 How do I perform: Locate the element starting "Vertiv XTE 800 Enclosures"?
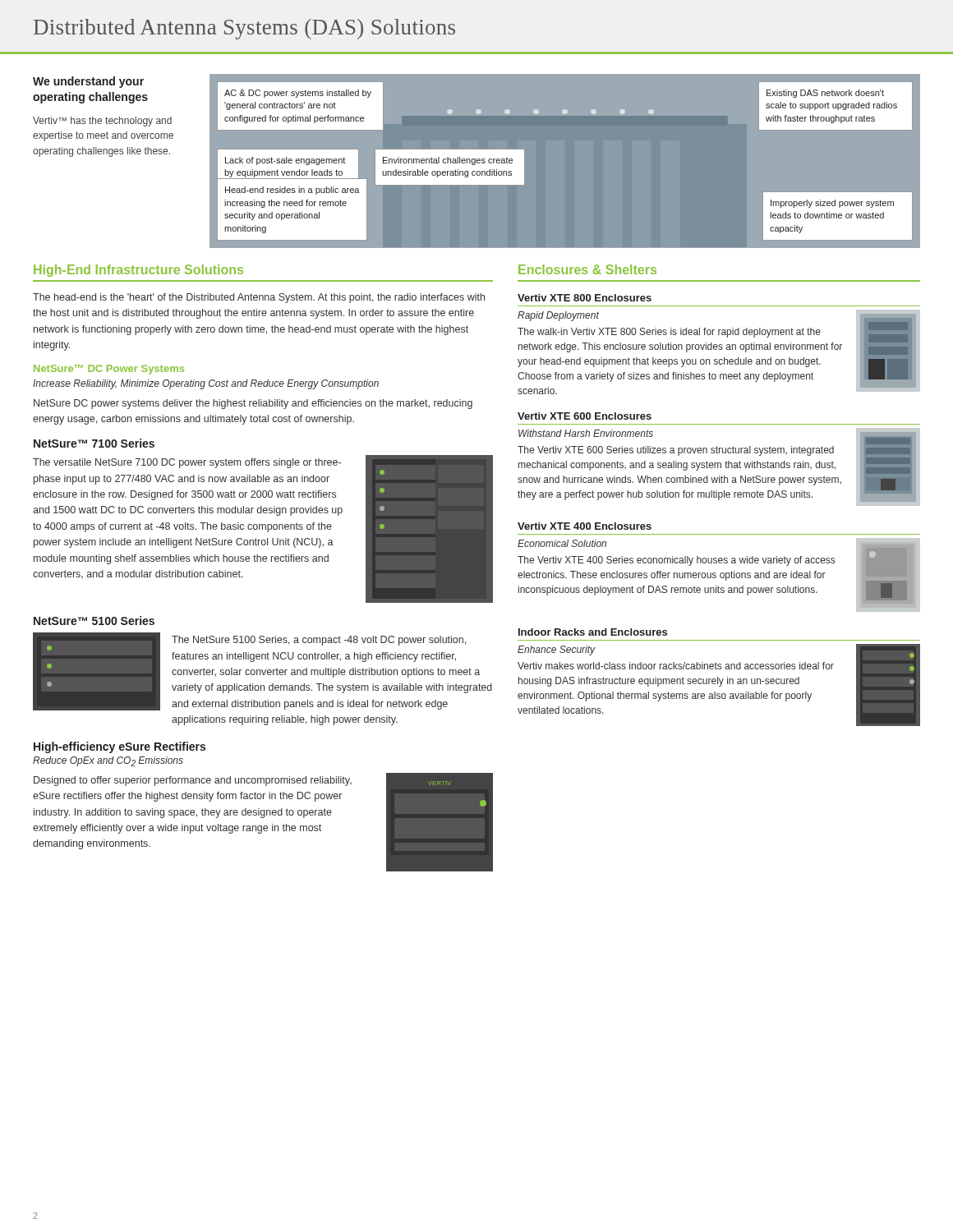coord(719,299)
